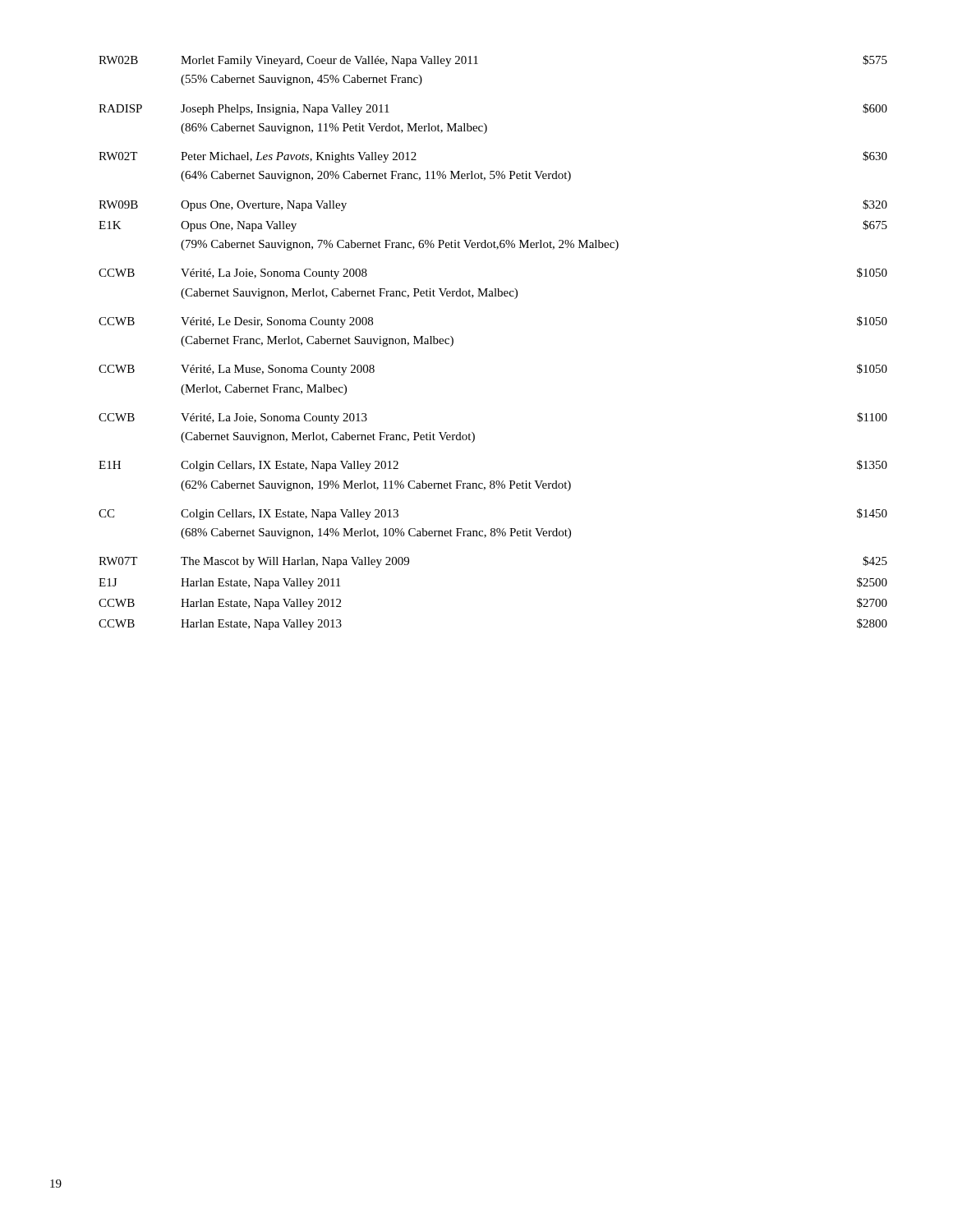
Task: Click on the text starting "CCWB Vérité, La Muse,"
Action: 109,370
